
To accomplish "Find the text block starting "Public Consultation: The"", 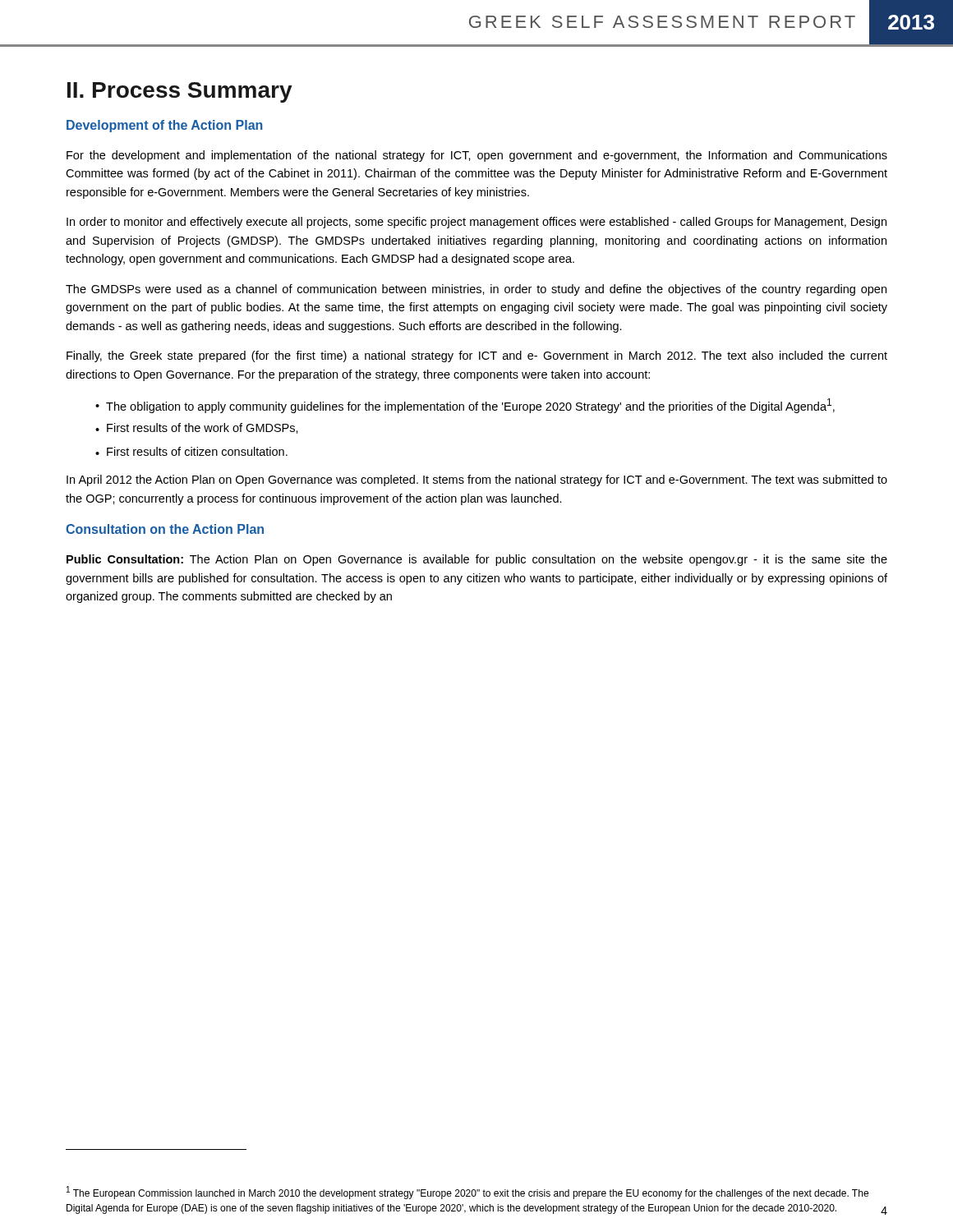I will pos(476,578).
